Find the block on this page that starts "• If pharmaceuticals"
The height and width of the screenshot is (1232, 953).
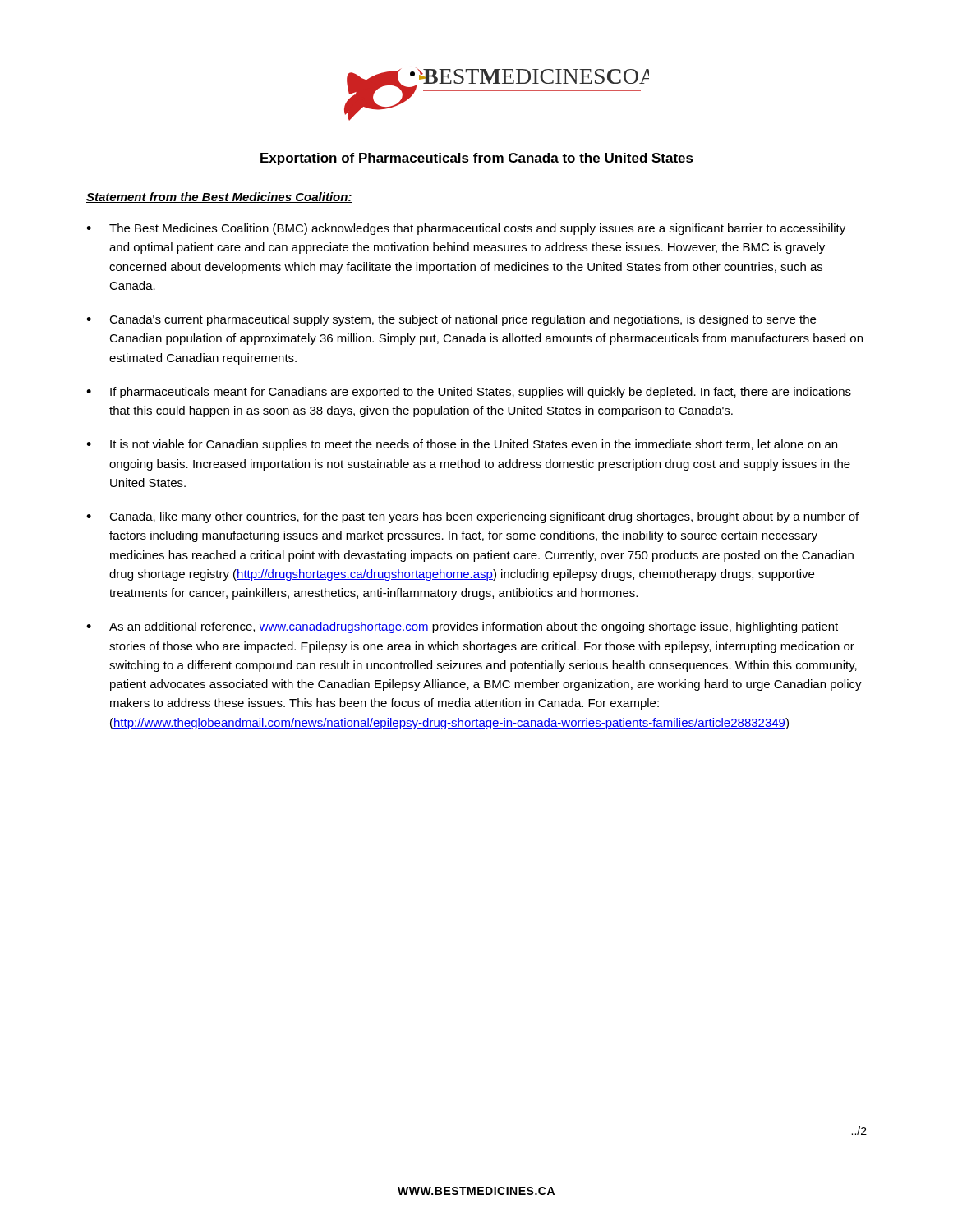tap(476, 401)
